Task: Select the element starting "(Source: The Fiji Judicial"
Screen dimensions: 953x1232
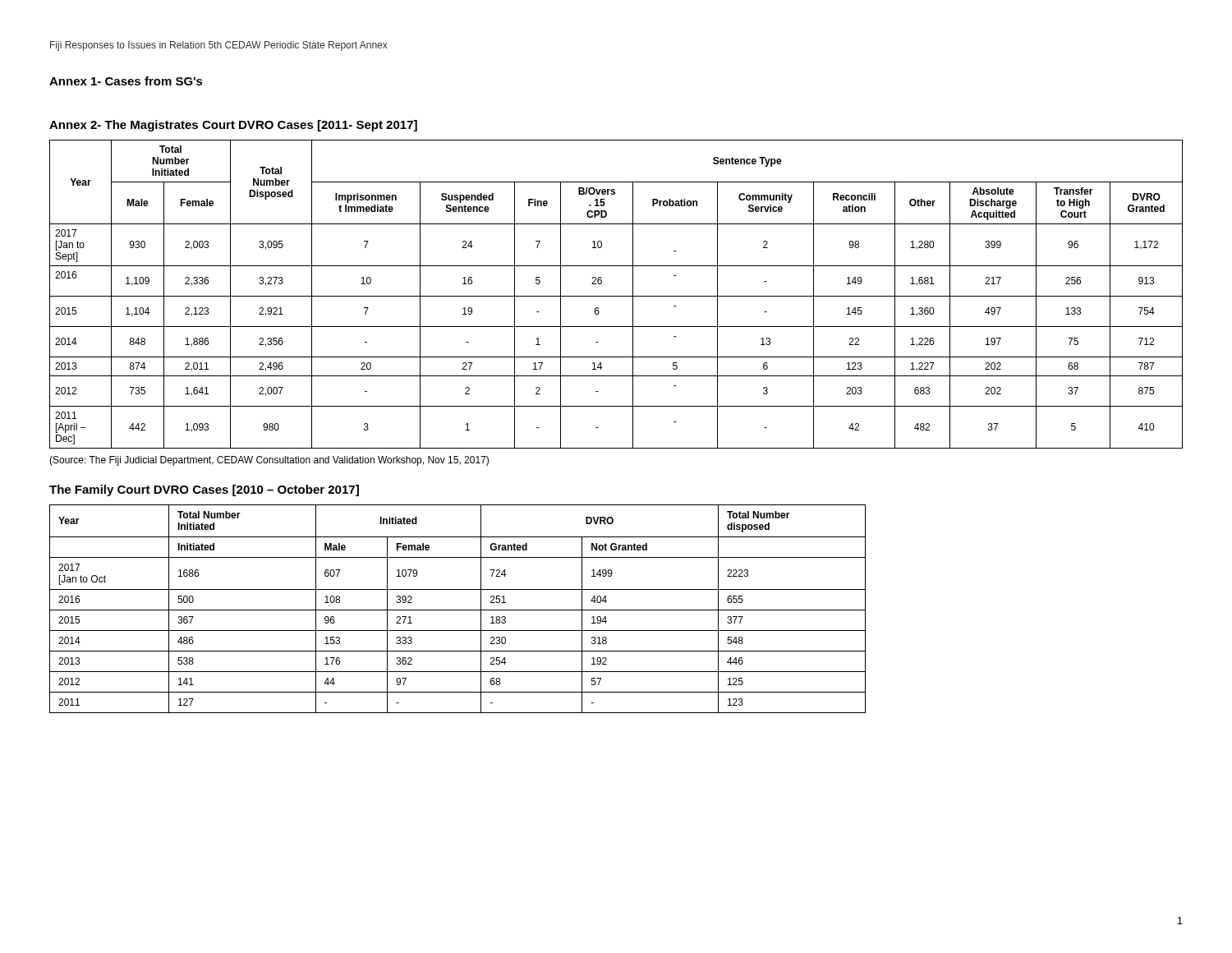Action: [269, 460]
